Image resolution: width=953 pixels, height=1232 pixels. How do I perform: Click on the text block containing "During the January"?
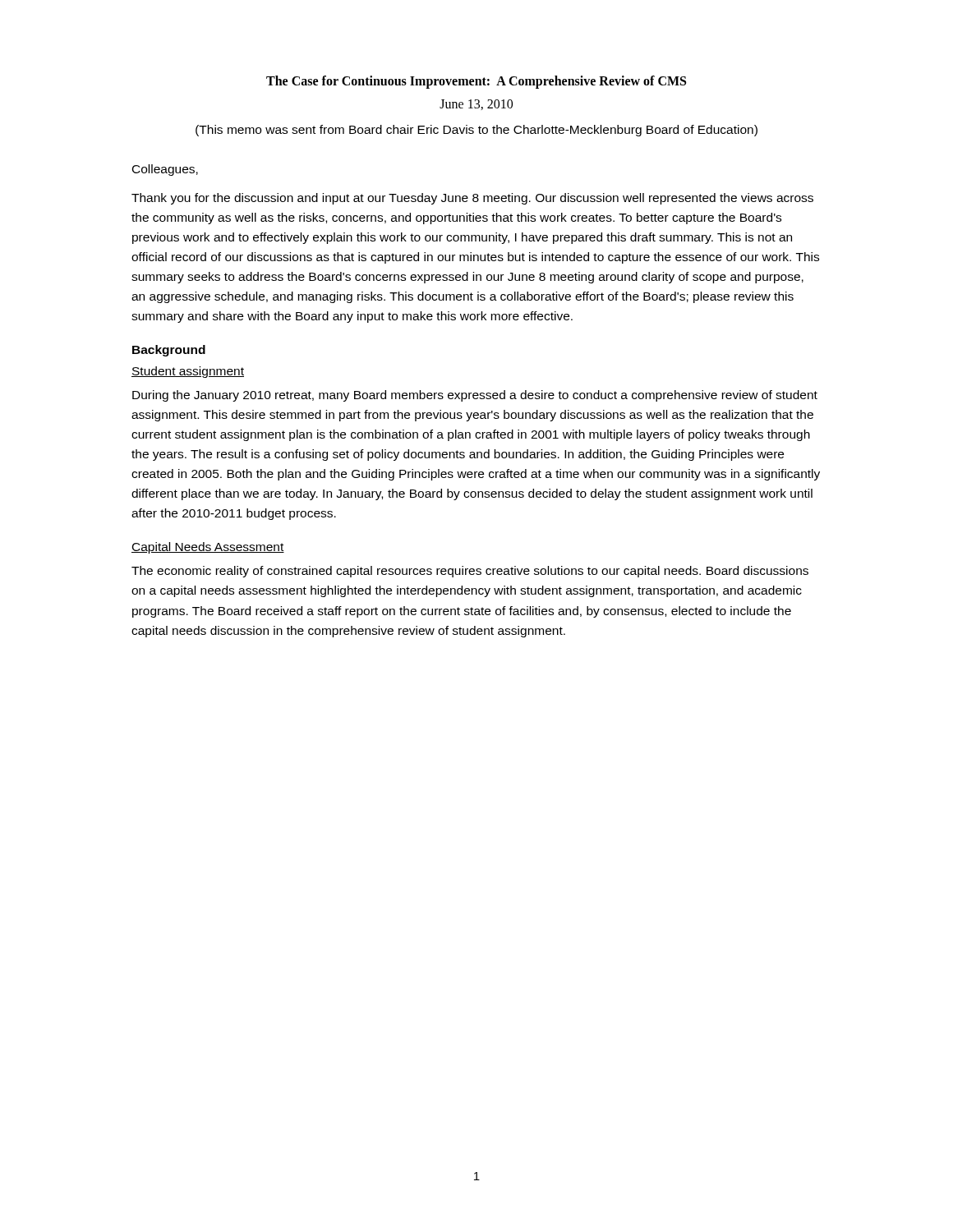(476, 454)
